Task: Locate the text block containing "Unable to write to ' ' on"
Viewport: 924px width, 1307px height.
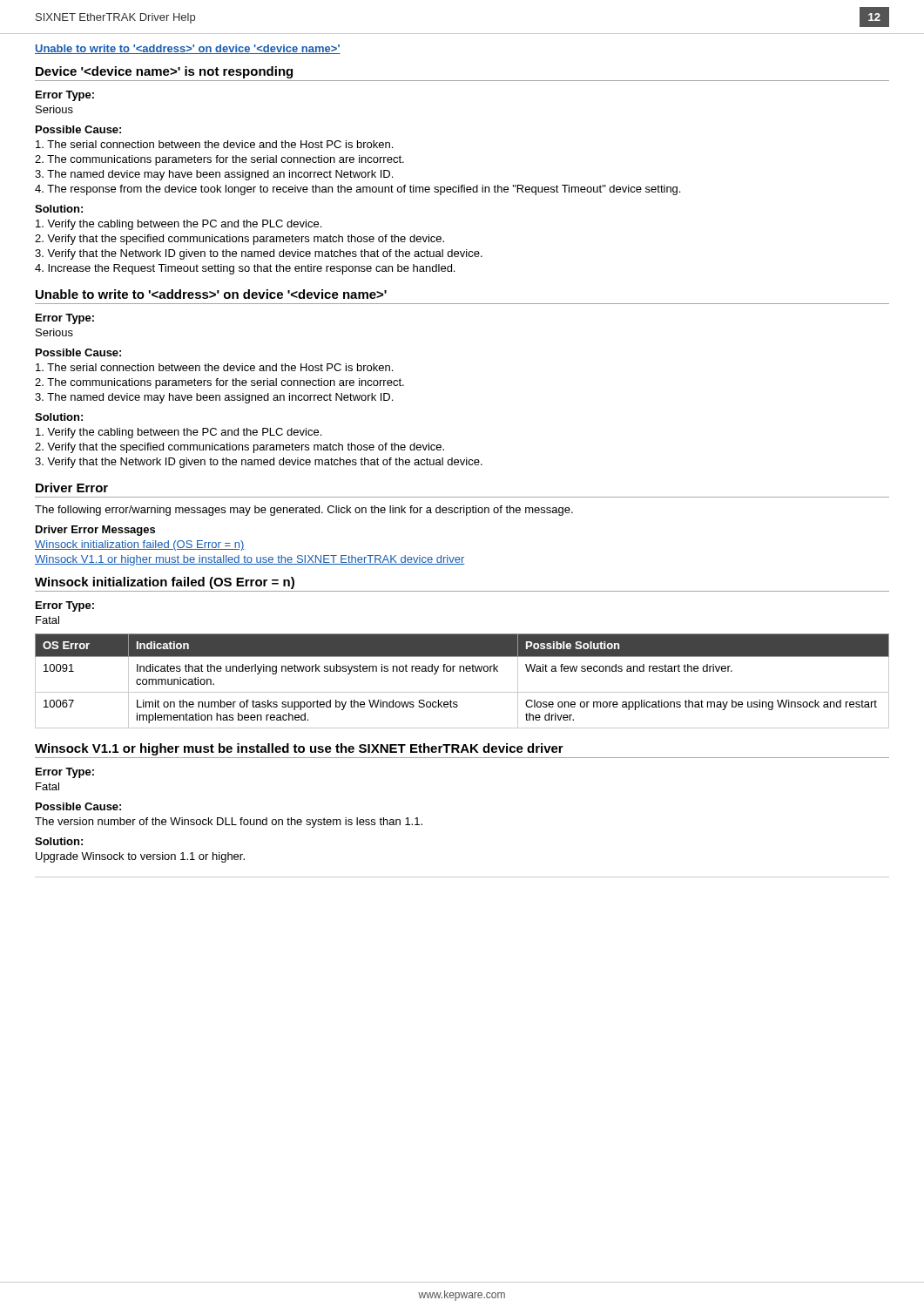Action: click(187, 48)
